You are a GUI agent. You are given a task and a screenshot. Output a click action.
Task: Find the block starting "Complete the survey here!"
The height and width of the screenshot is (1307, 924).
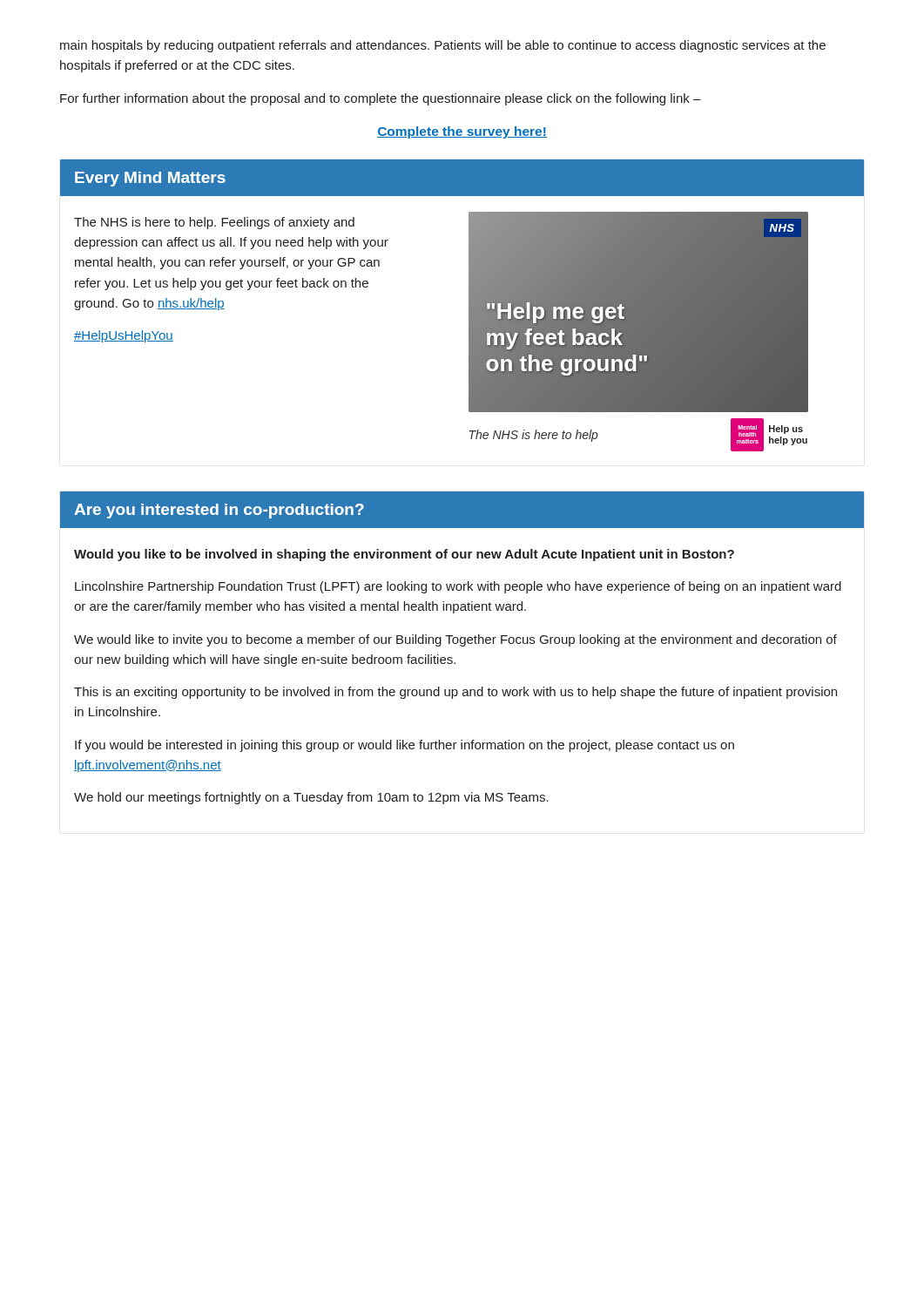(x=462, y=131)
